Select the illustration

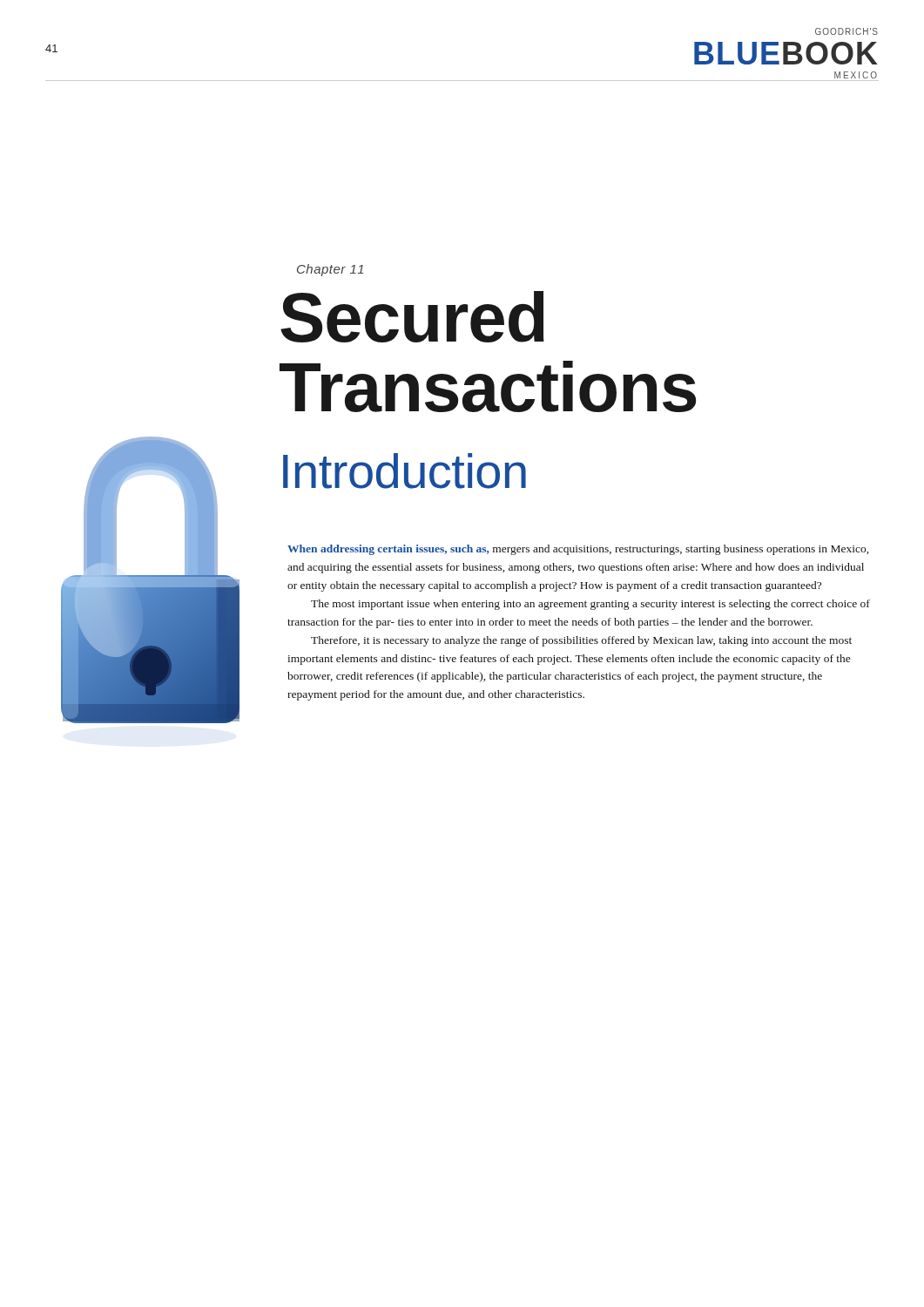(x=150, y=588)
